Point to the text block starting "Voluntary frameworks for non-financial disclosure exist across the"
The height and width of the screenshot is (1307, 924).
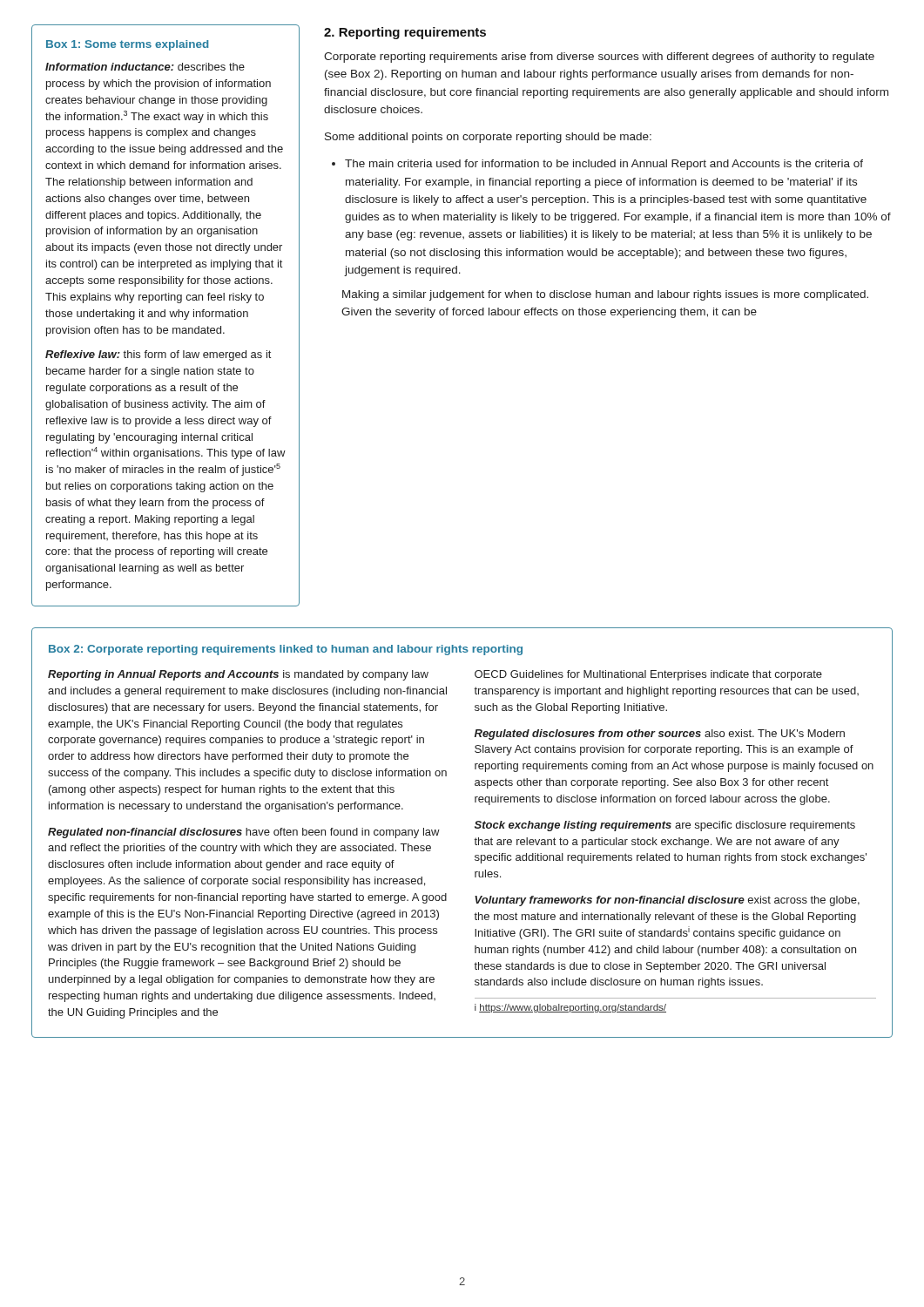click(x=675, y=942)
